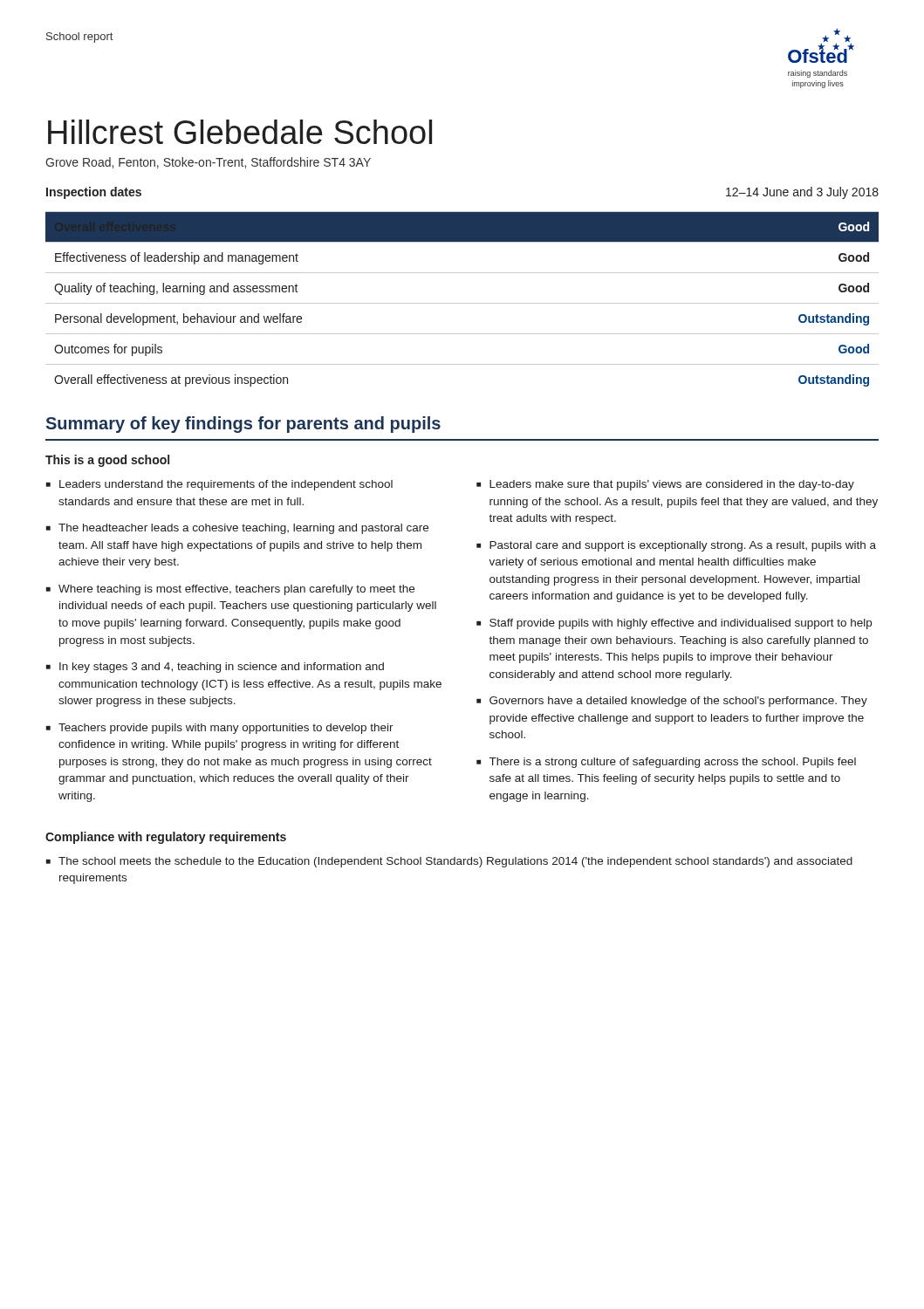Where is the passage that starts "In key stages"?
The image size is (924, 1309).
click(x=250, y=683)
